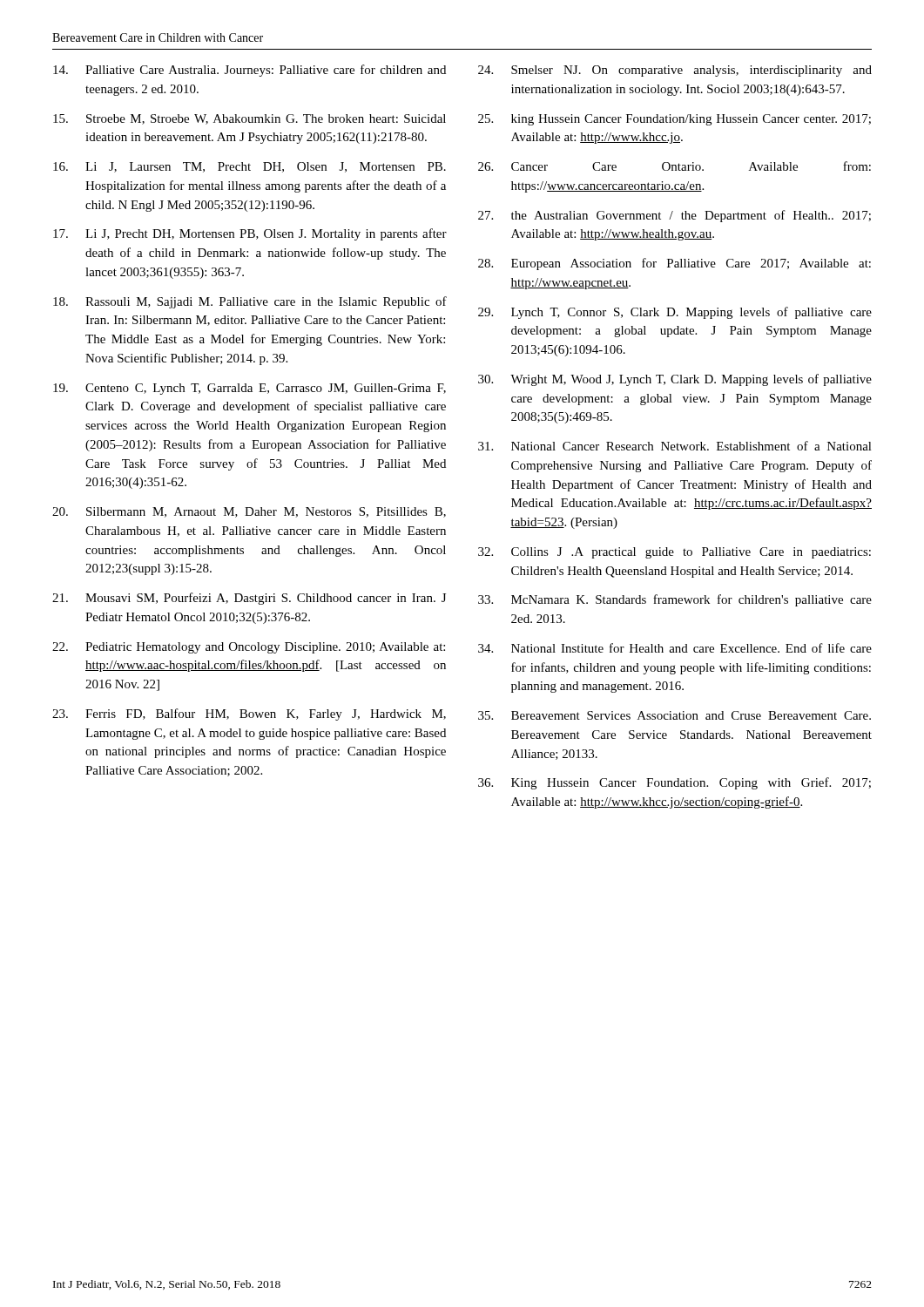Locate the passage starting "22. Pediatric Hematology and Oncology Discipline."
Viewport: 924px width, 1307px height.
coord(249,666)
